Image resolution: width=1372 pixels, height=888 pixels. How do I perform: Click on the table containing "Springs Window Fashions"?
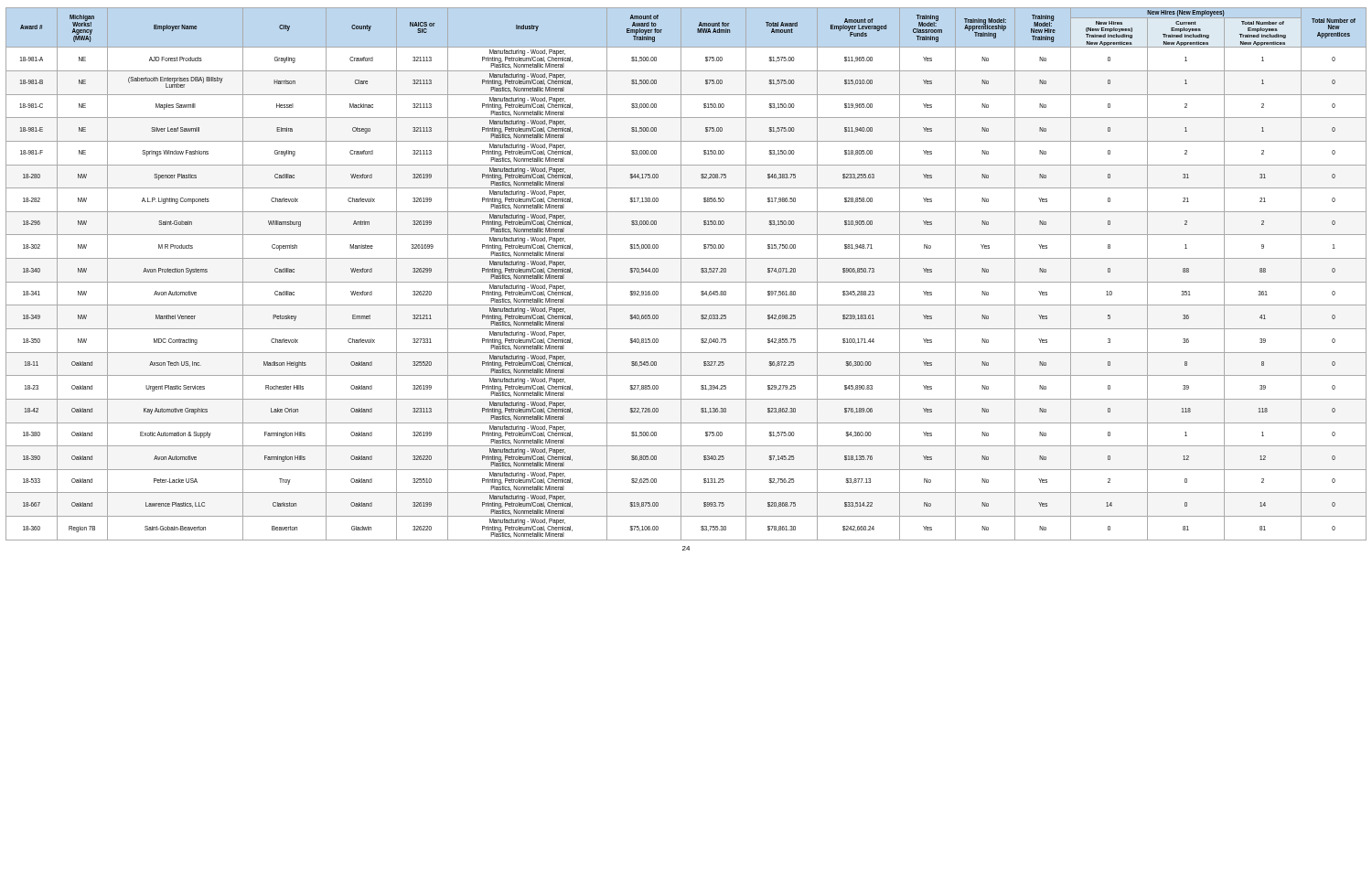(x=686, y=274)
